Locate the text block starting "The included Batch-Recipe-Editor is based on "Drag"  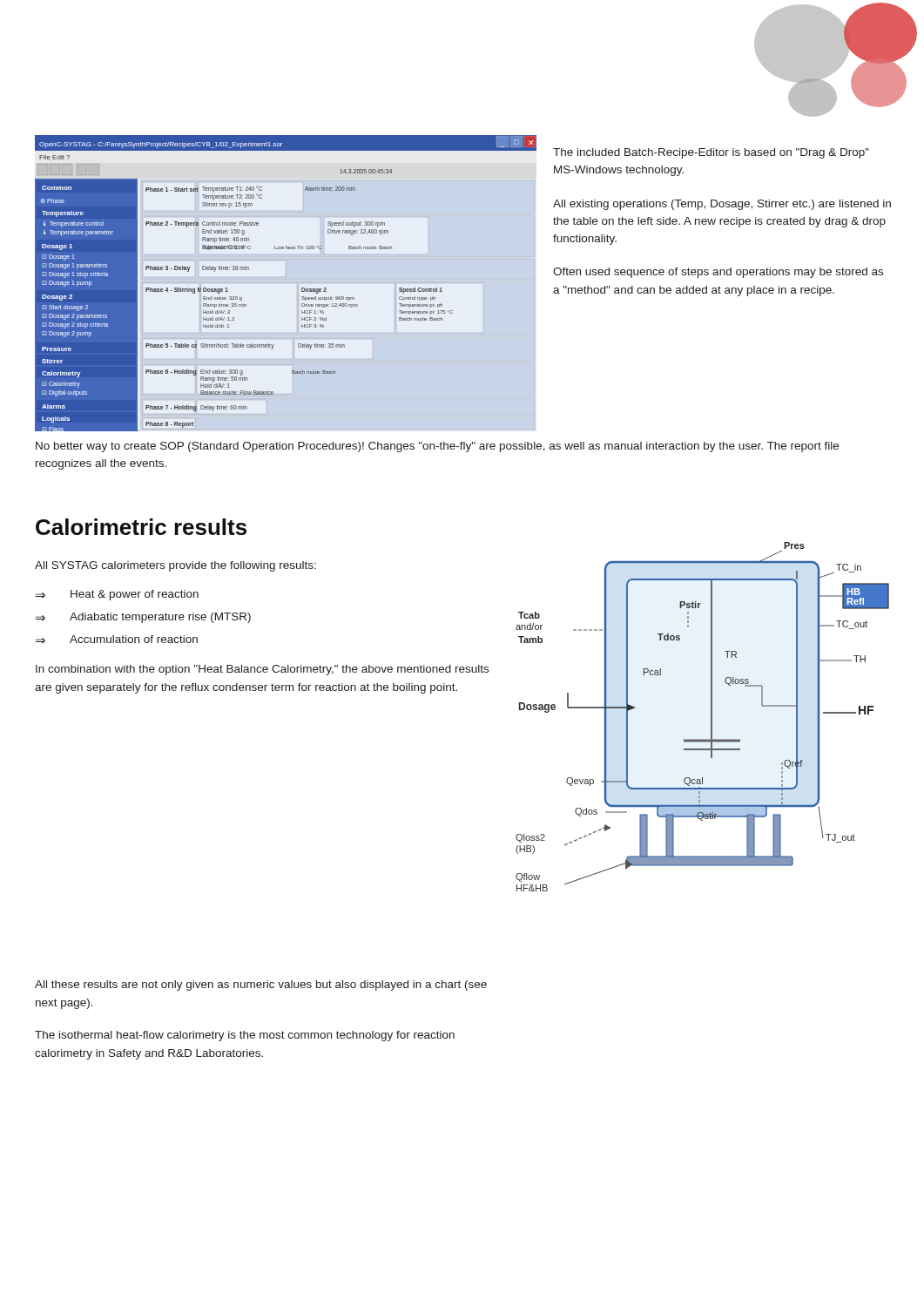(723, 221)
